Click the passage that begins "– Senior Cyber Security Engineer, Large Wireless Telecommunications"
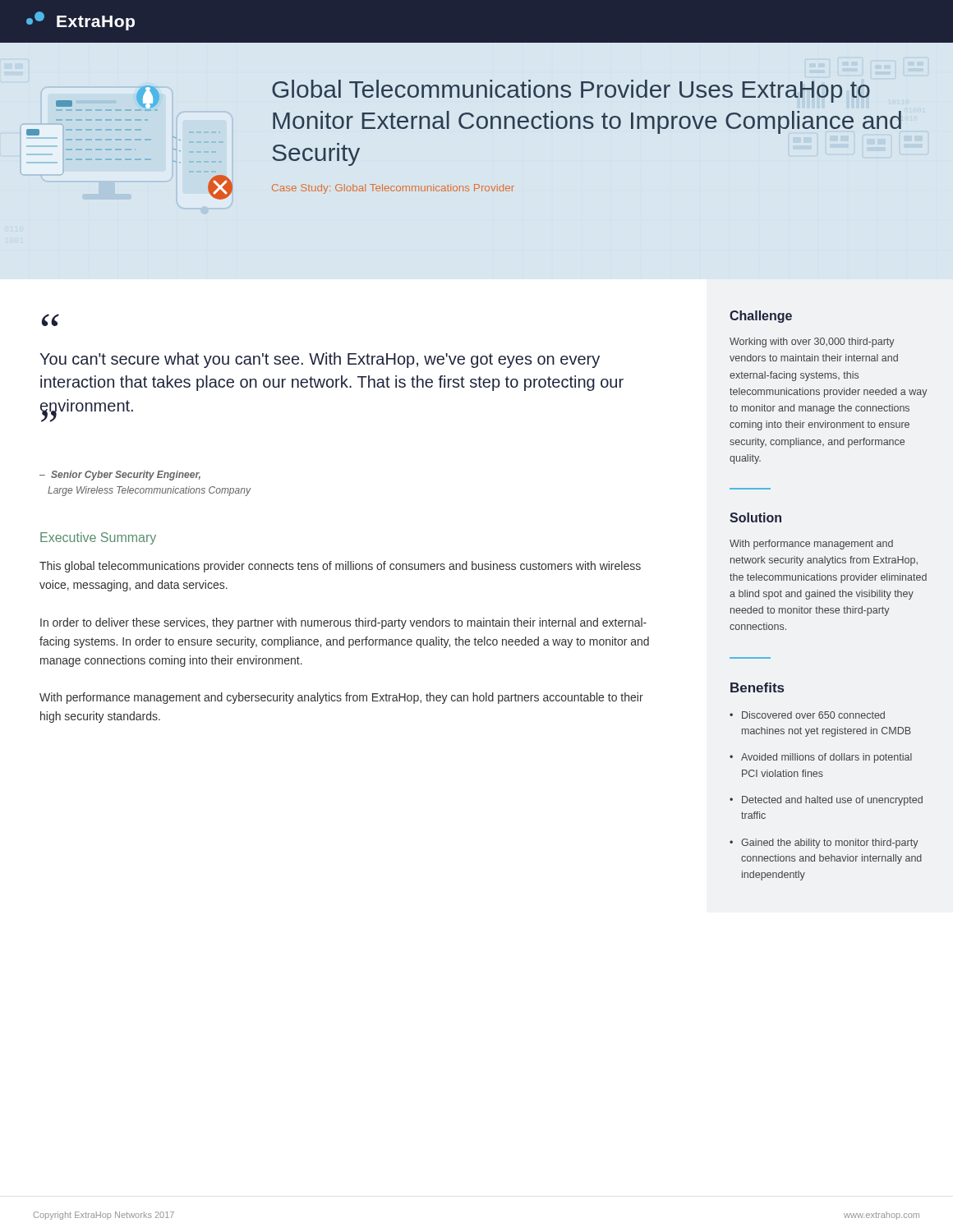 point(145,483)
